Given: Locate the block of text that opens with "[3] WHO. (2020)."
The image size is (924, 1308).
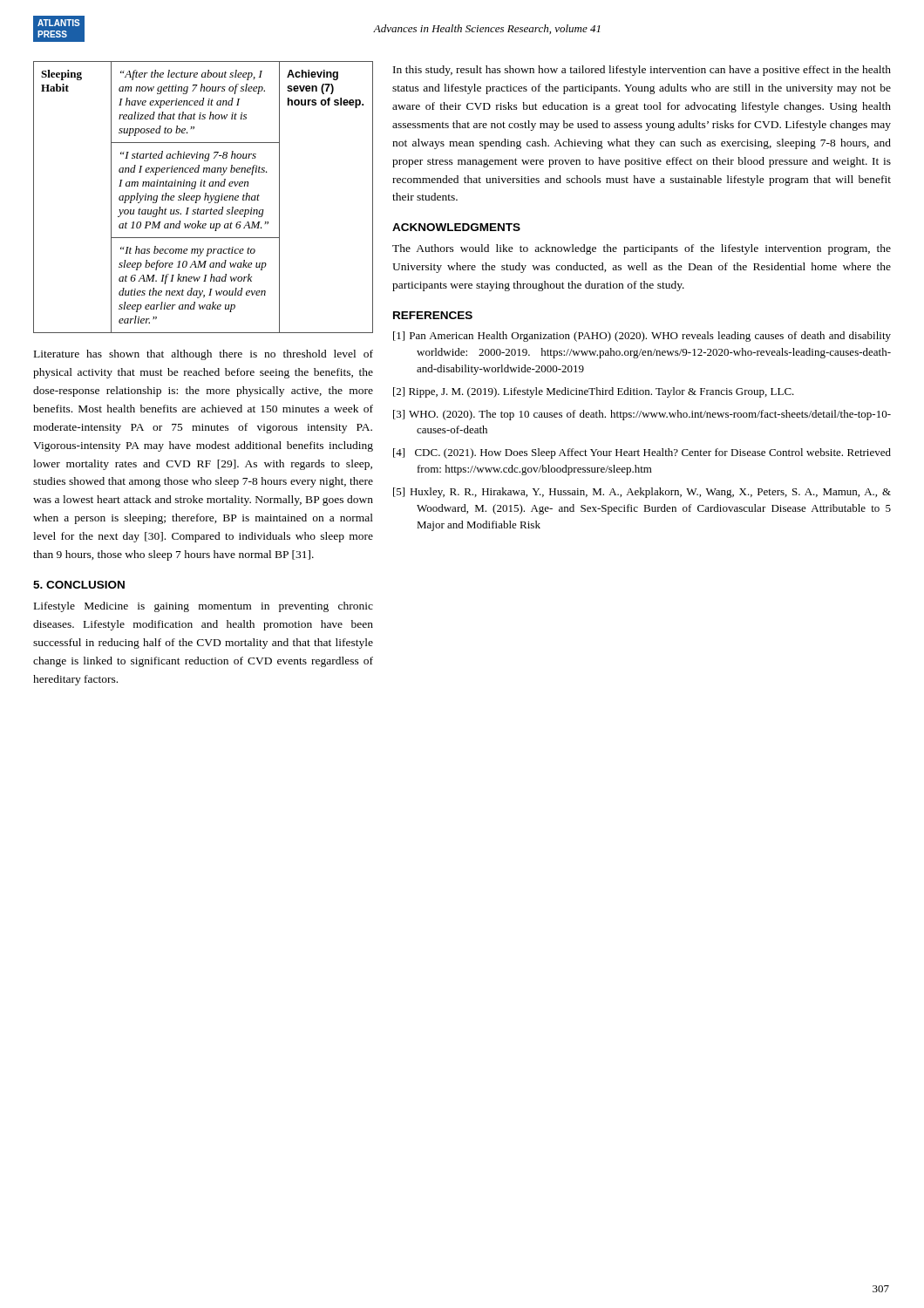Looking at the screenshot, I should click(x=642, y=422).
